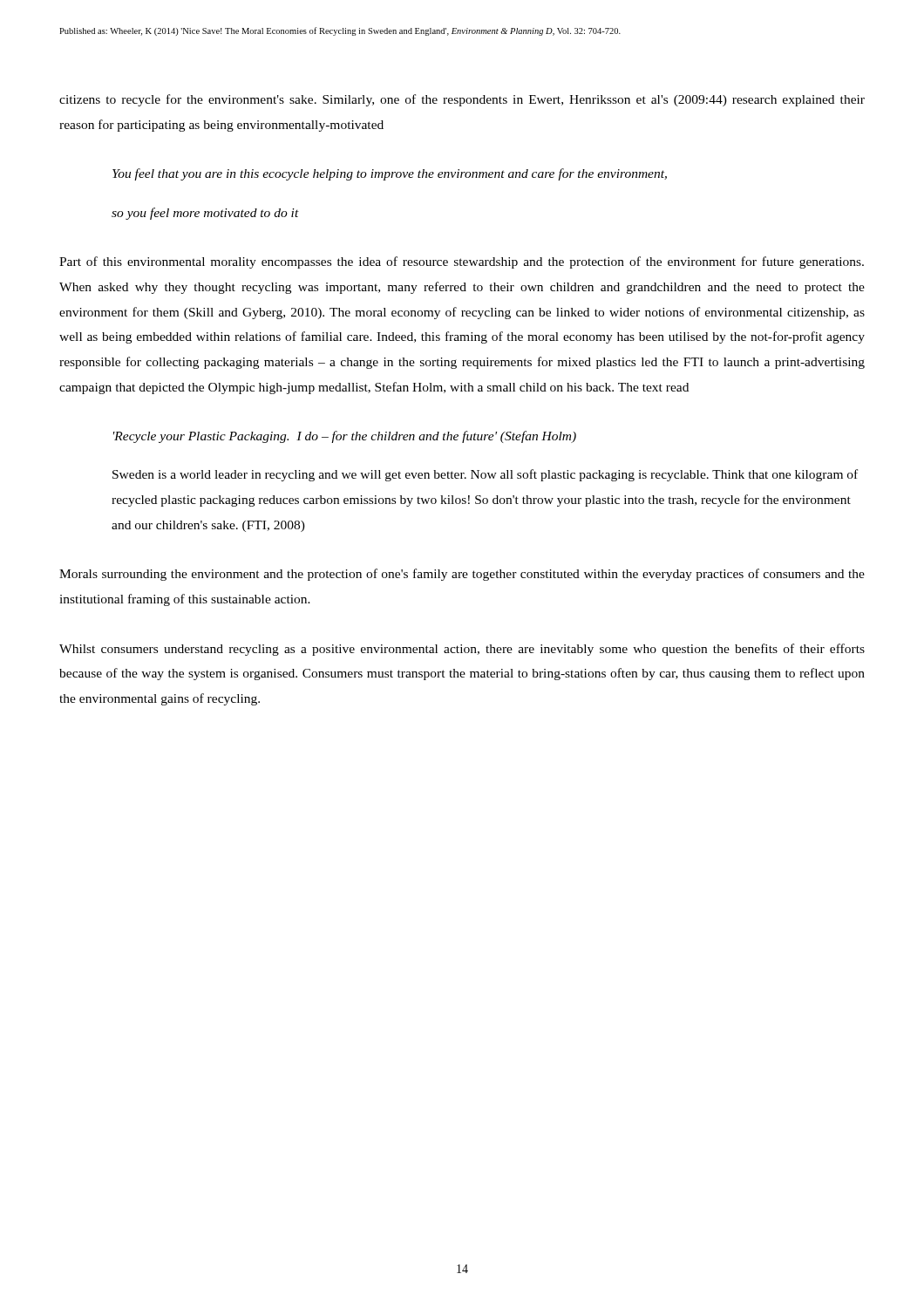Click the passage that begins "Part of this environmental morality"
Screen dimensions: 1308x924
[462, 325]
